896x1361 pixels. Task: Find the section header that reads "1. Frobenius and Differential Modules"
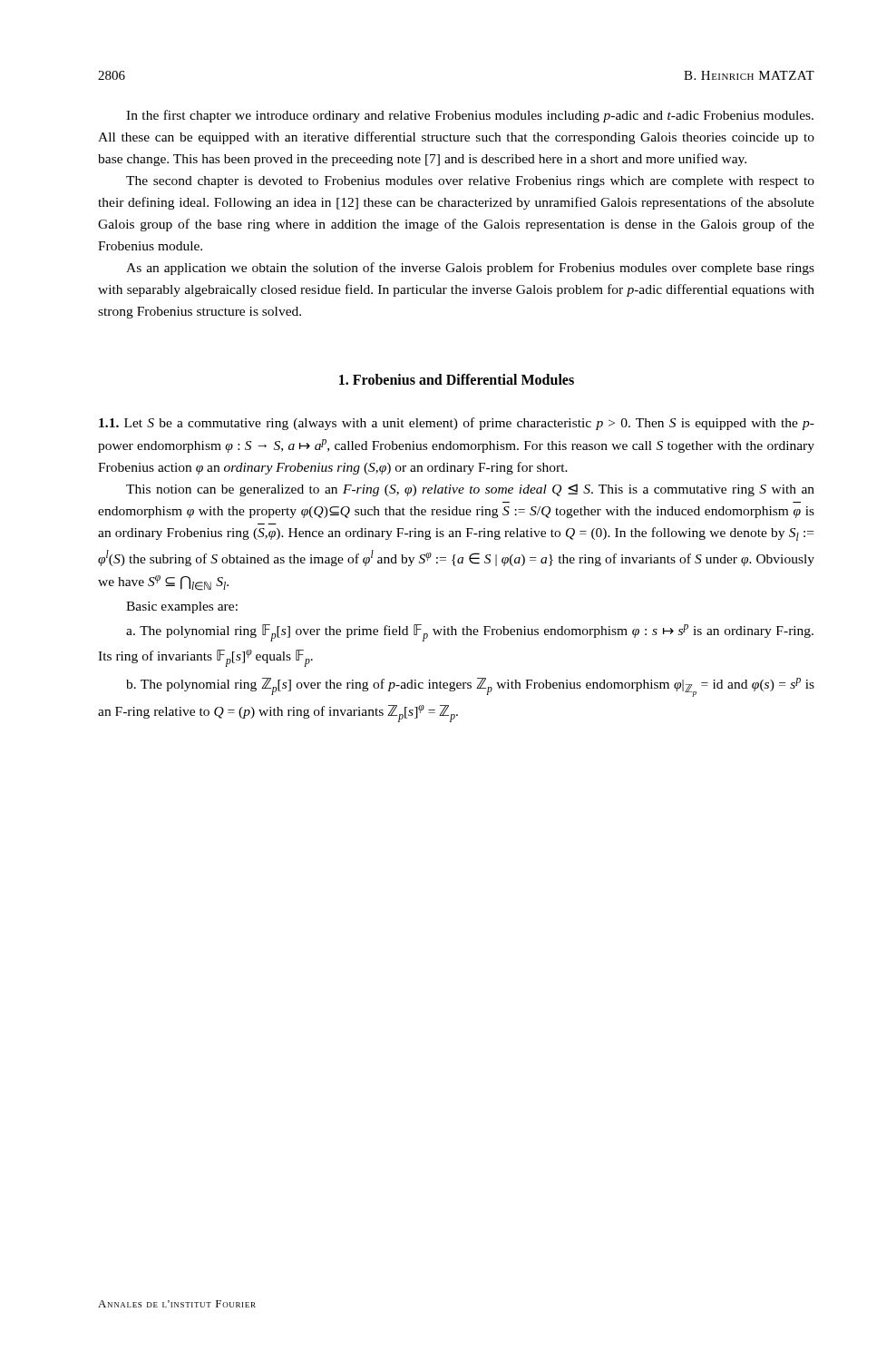(456, 380)
